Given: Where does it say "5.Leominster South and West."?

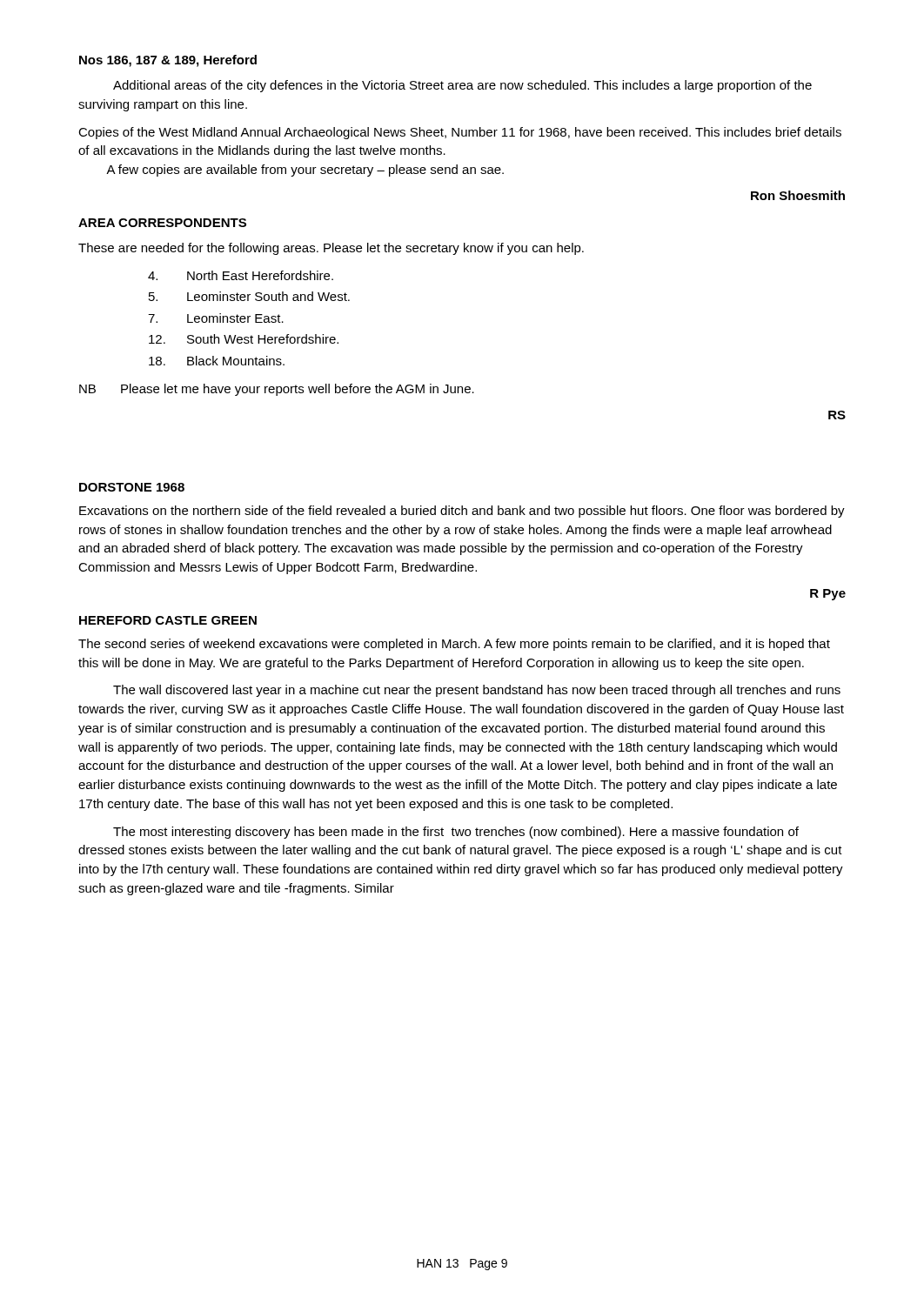Looking at the screenshot, I should (249, 296).
